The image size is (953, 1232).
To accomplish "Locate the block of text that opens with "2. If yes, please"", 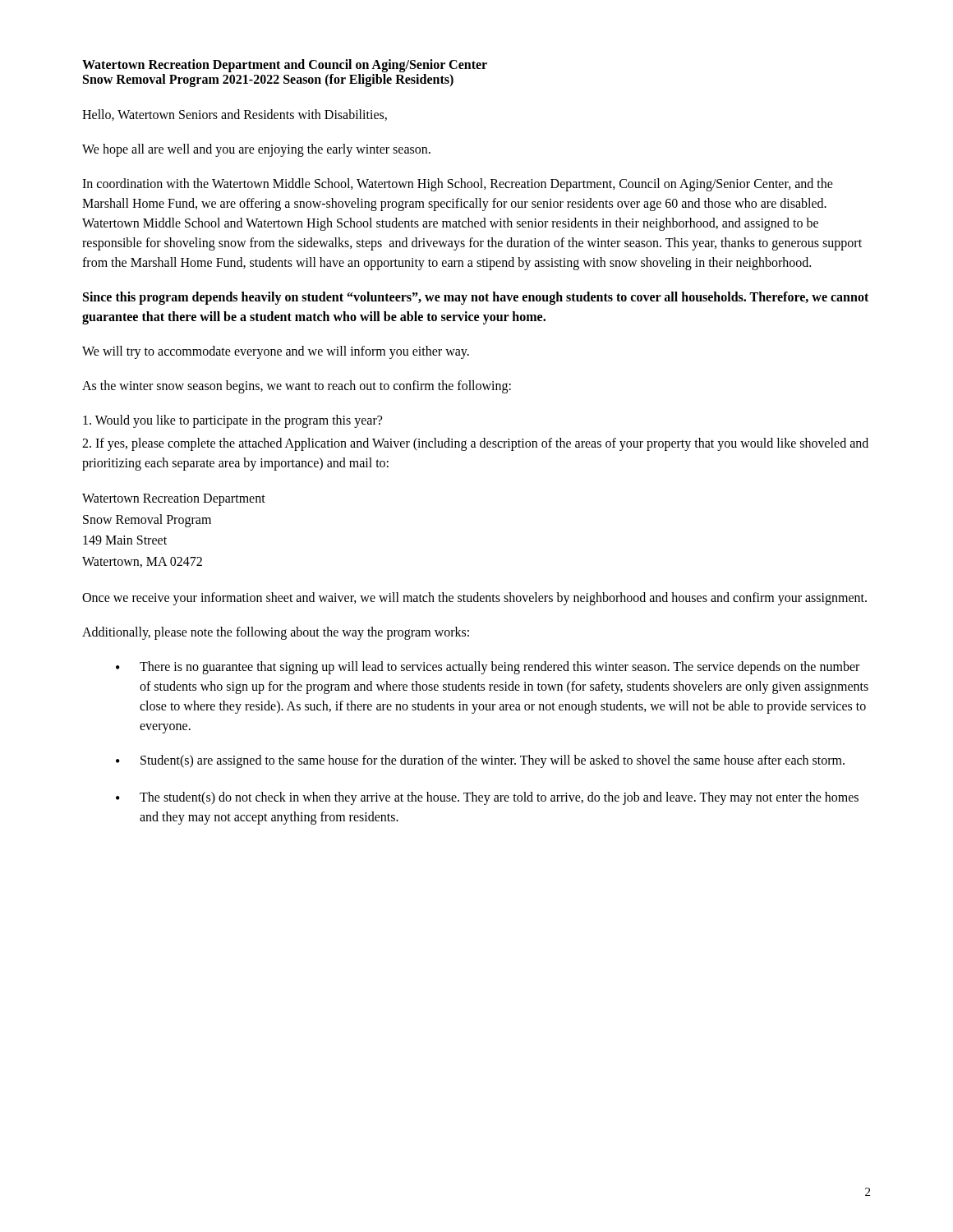I will click(475, 453).
